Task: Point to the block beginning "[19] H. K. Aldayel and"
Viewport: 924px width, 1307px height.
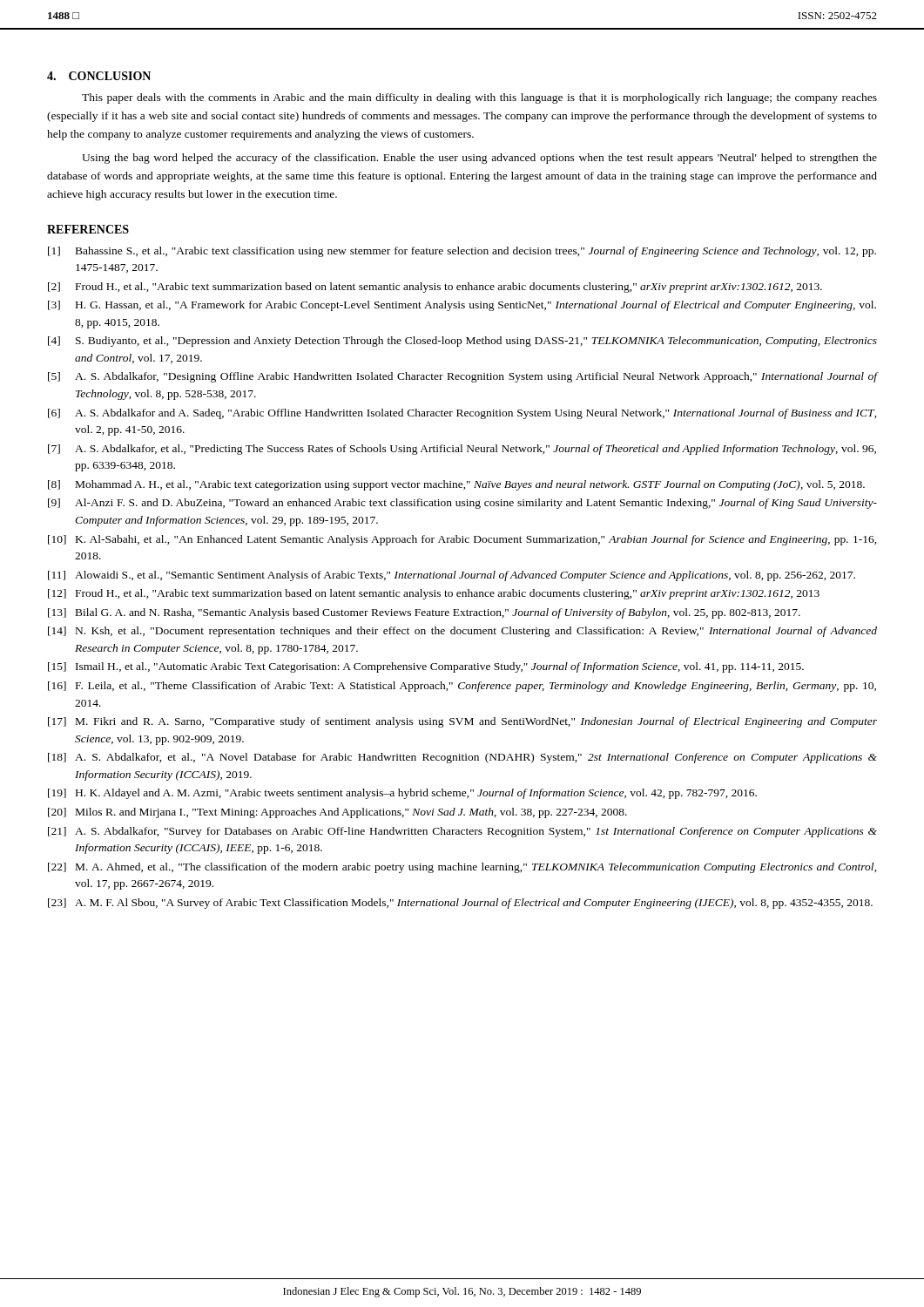Action: [462, 793]
